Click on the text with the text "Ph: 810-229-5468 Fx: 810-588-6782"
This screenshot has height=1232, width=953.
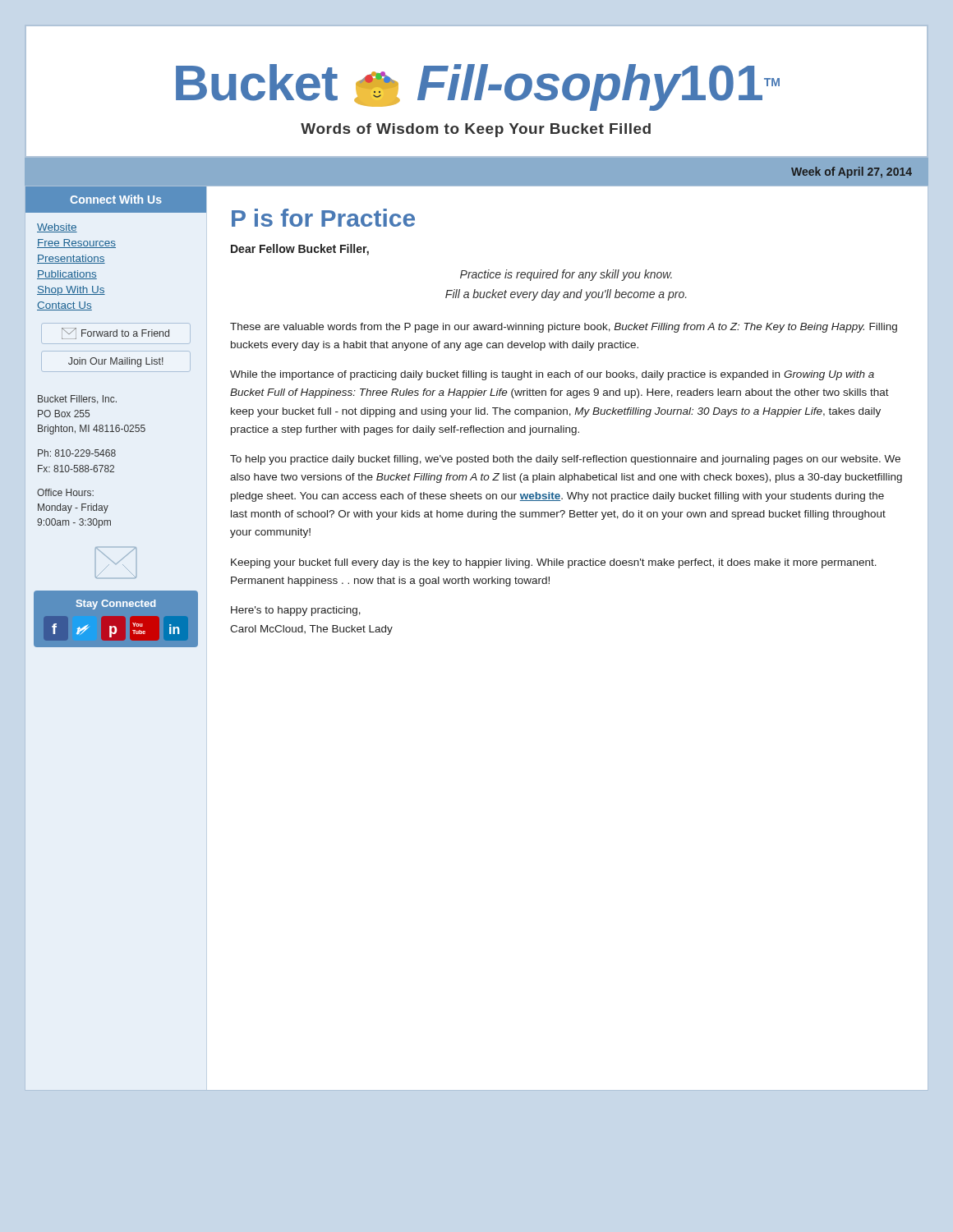[x=76, y=461]
